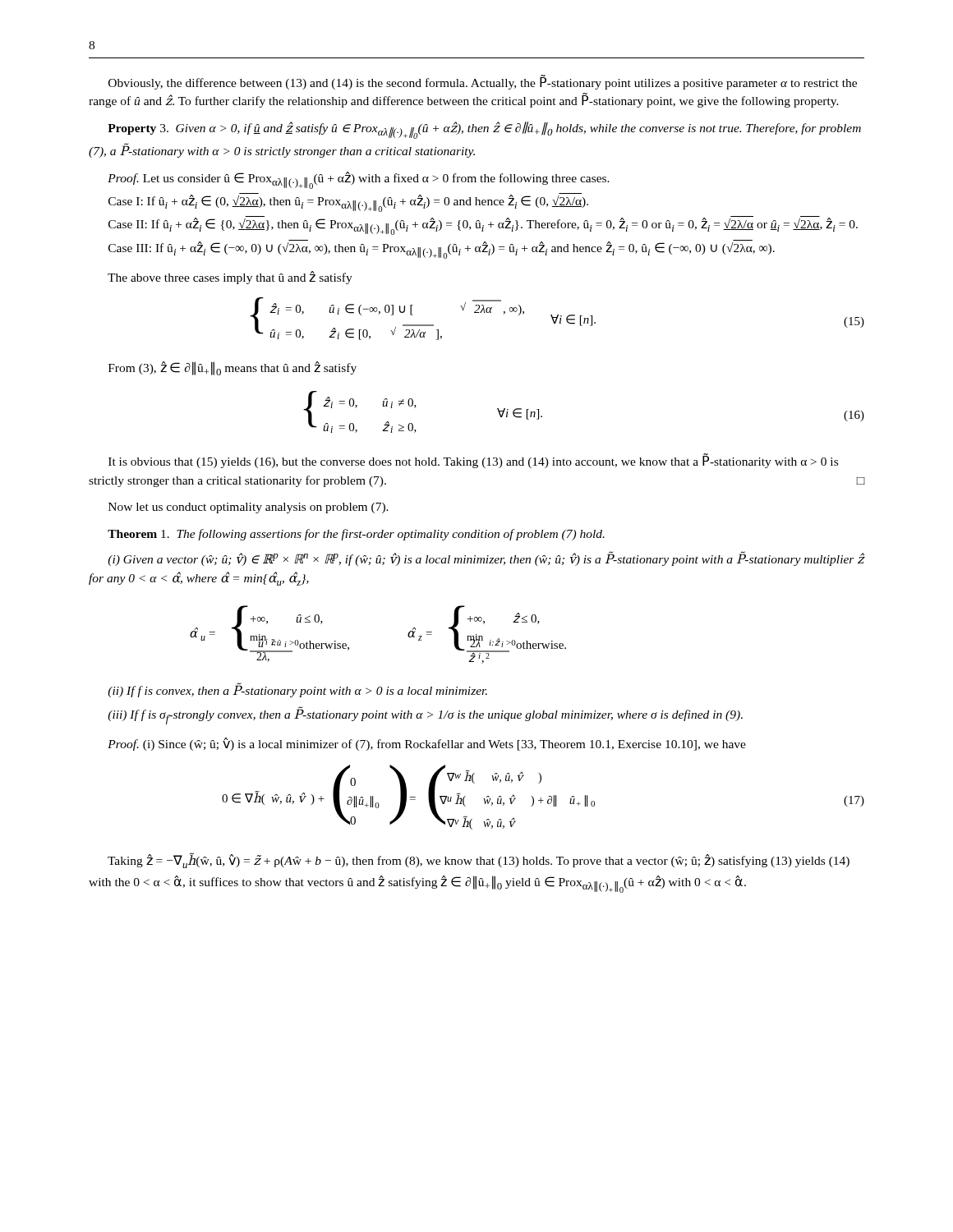Find the text block that reads "Proof. (i) Since (ŵ; û; v̂) is"
This screenshot has width=953, height=1232.
pos(417,744)
